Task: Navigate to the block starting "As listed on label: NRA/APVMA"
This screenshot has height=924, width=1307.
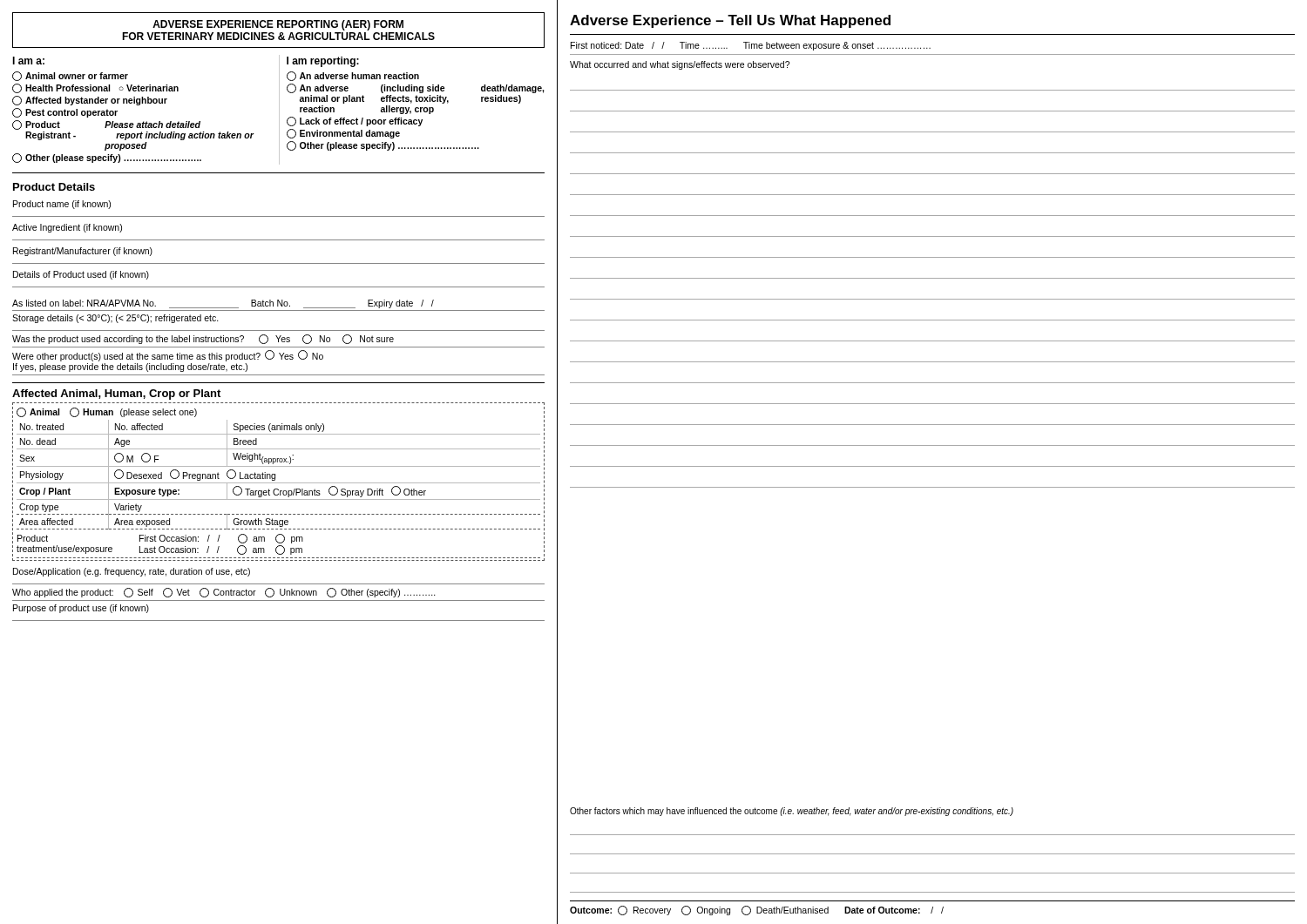Action: pos(223,303)
